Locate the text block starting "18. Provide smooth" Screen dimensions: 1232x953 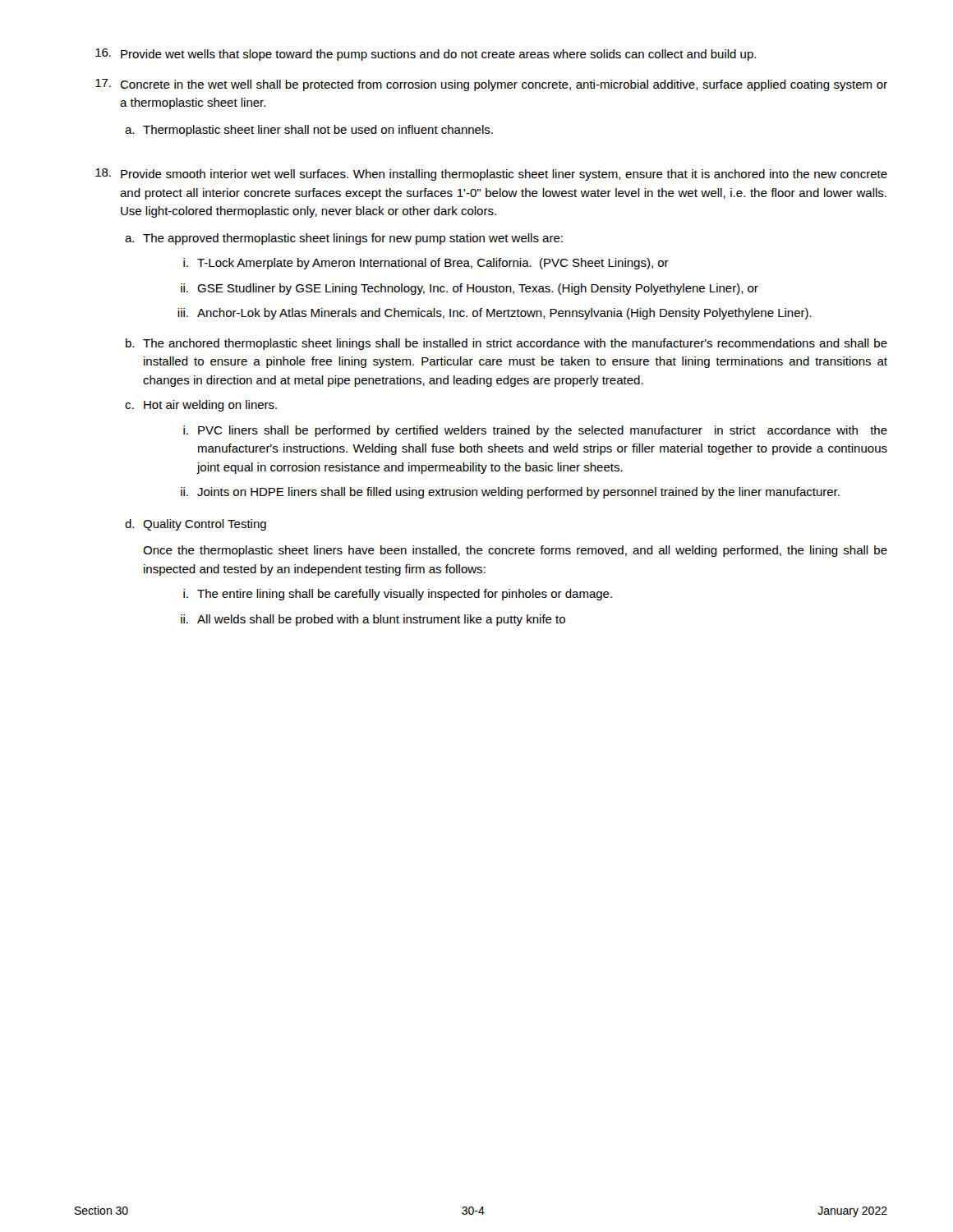click(491, 175)
